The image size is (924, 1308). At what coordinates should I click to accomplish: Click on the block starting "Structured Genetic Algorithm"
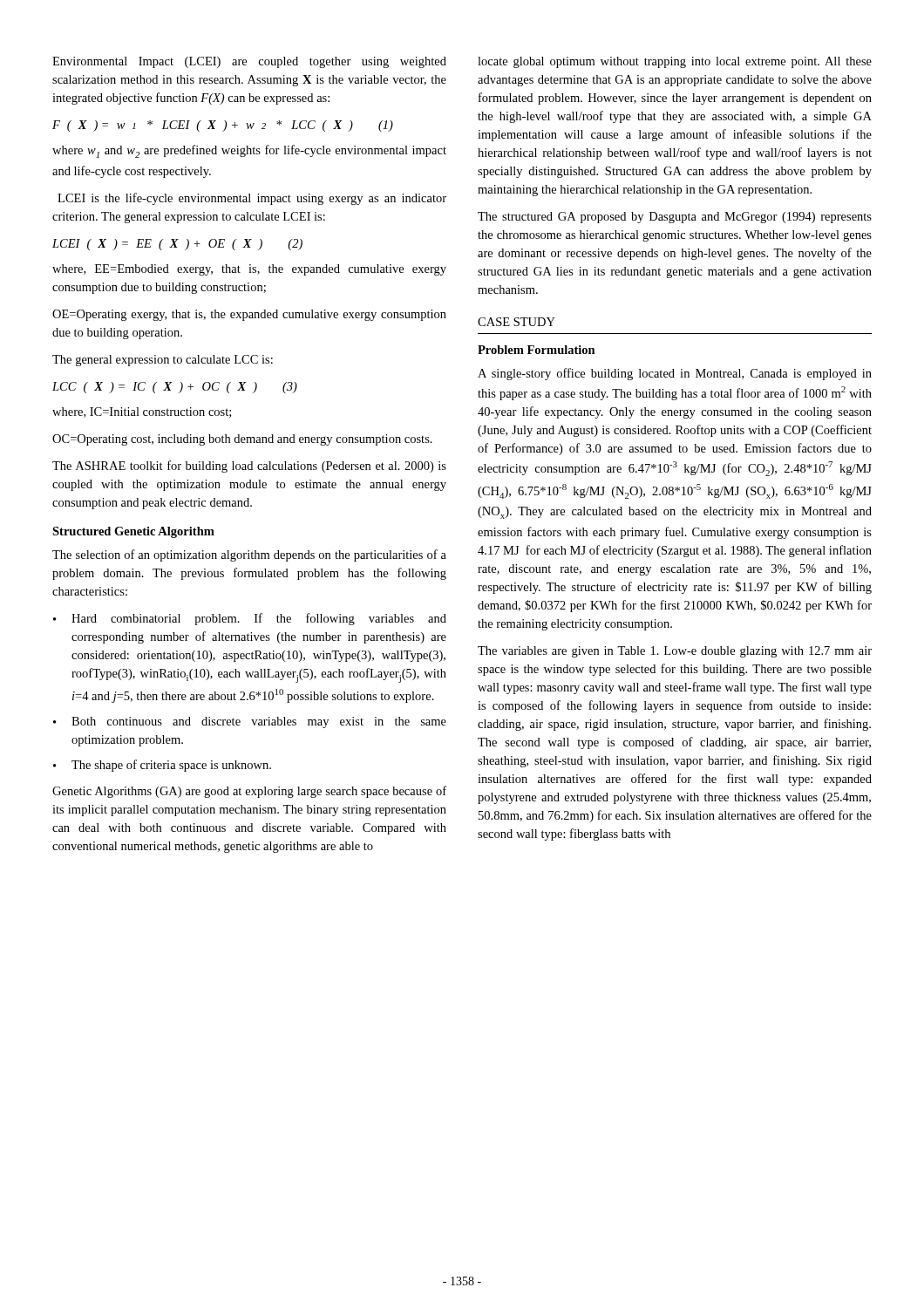[x=133, y=531]
